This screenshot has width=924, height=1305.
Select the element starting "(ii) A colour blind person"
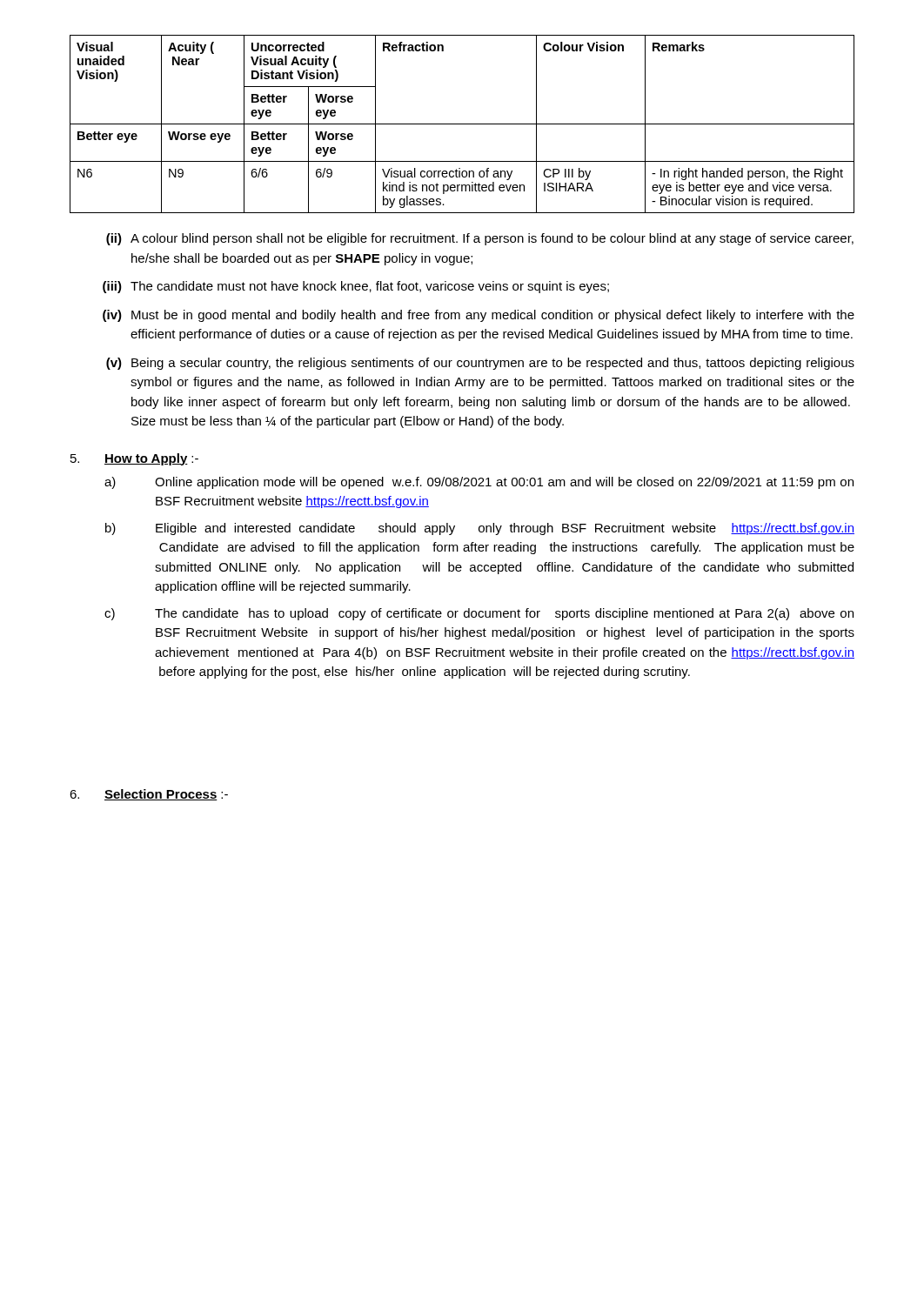point(462,248)
